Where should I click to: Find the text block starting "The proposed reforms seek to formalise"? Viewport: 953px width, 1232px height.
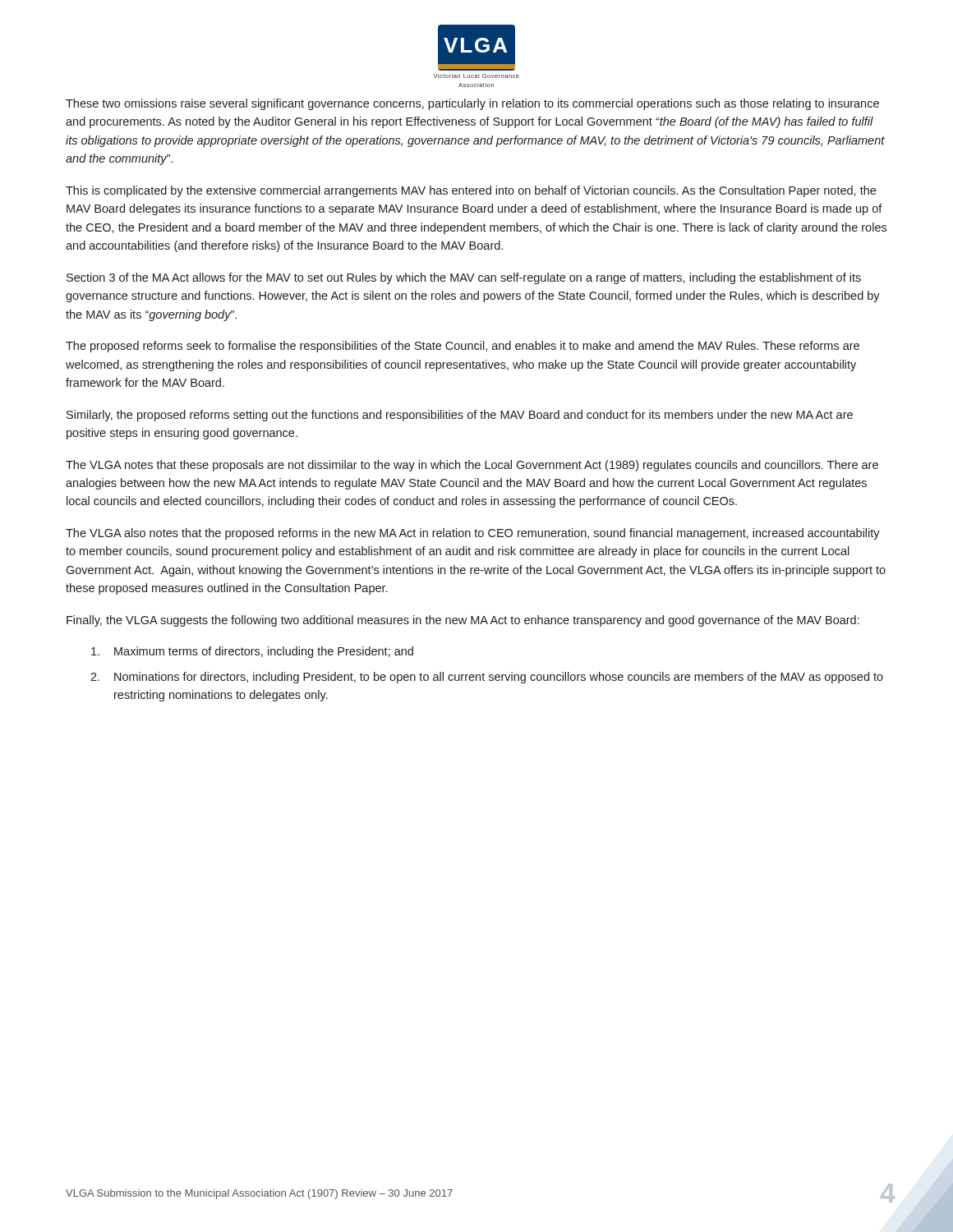463,364
